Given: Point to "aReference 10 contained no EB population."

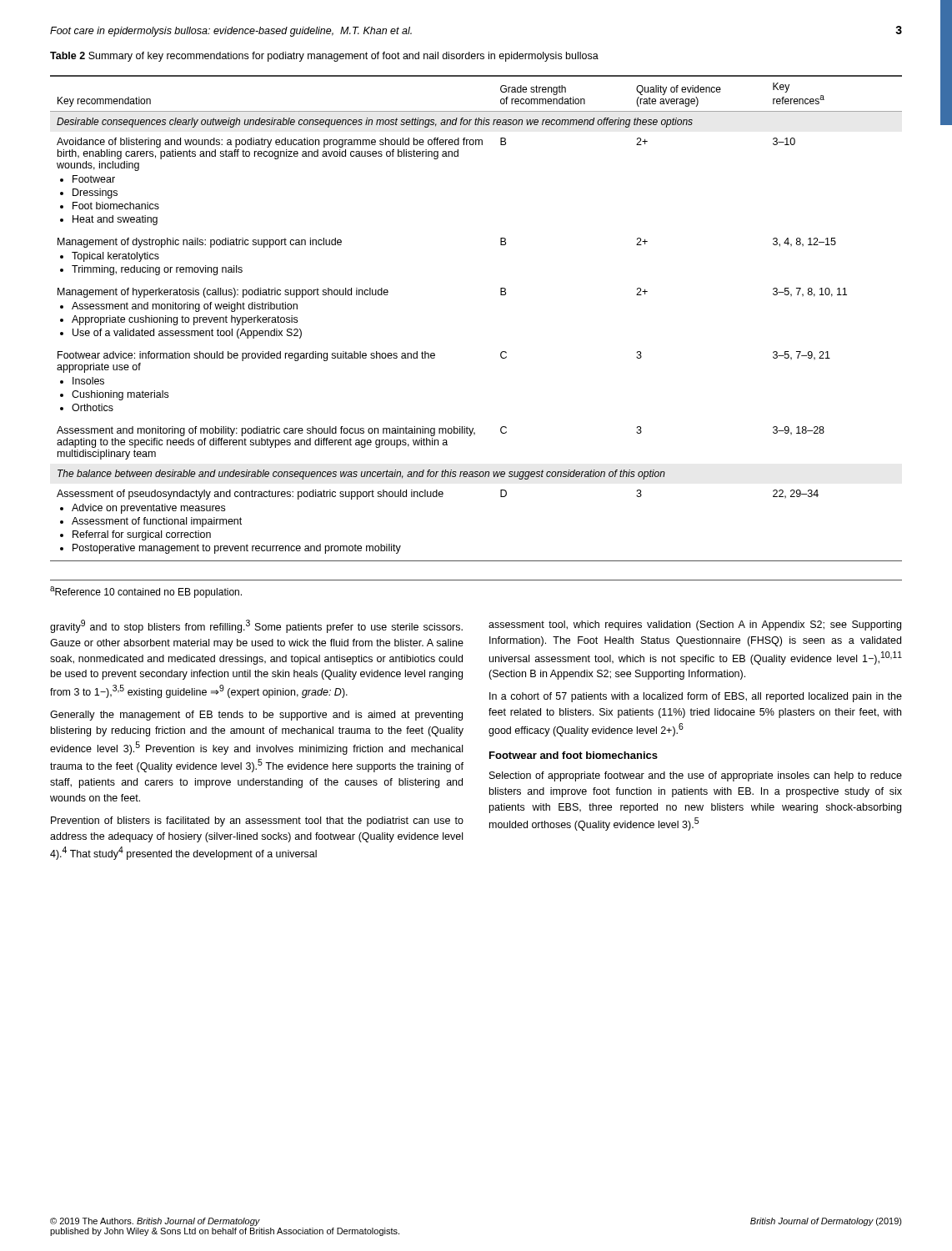Looking at the screenshot, I should click(146, 591).
